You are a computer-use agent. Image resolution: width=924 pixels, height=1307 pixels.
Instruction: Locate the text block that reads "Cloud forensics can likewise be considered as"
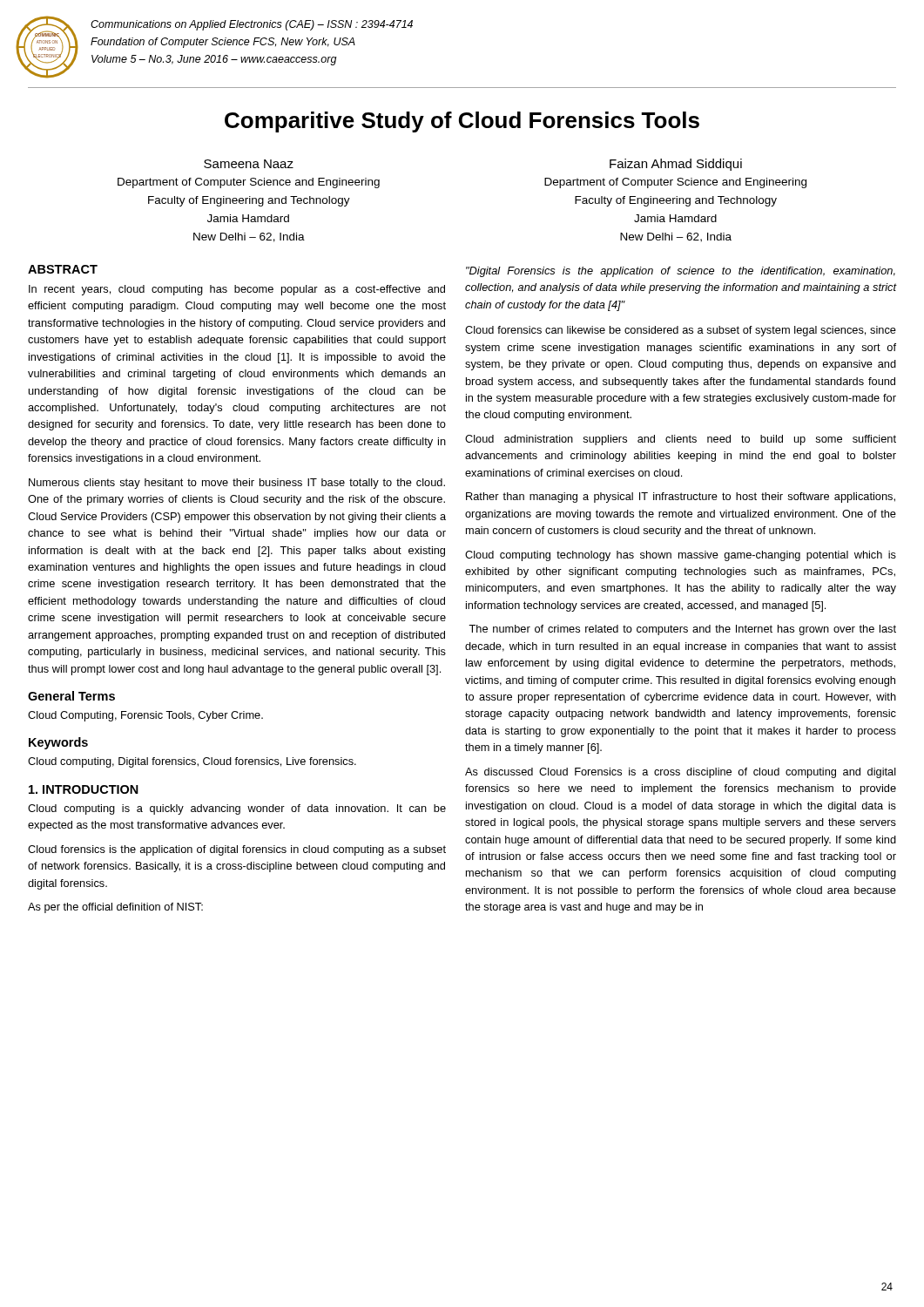click(681, 372)
